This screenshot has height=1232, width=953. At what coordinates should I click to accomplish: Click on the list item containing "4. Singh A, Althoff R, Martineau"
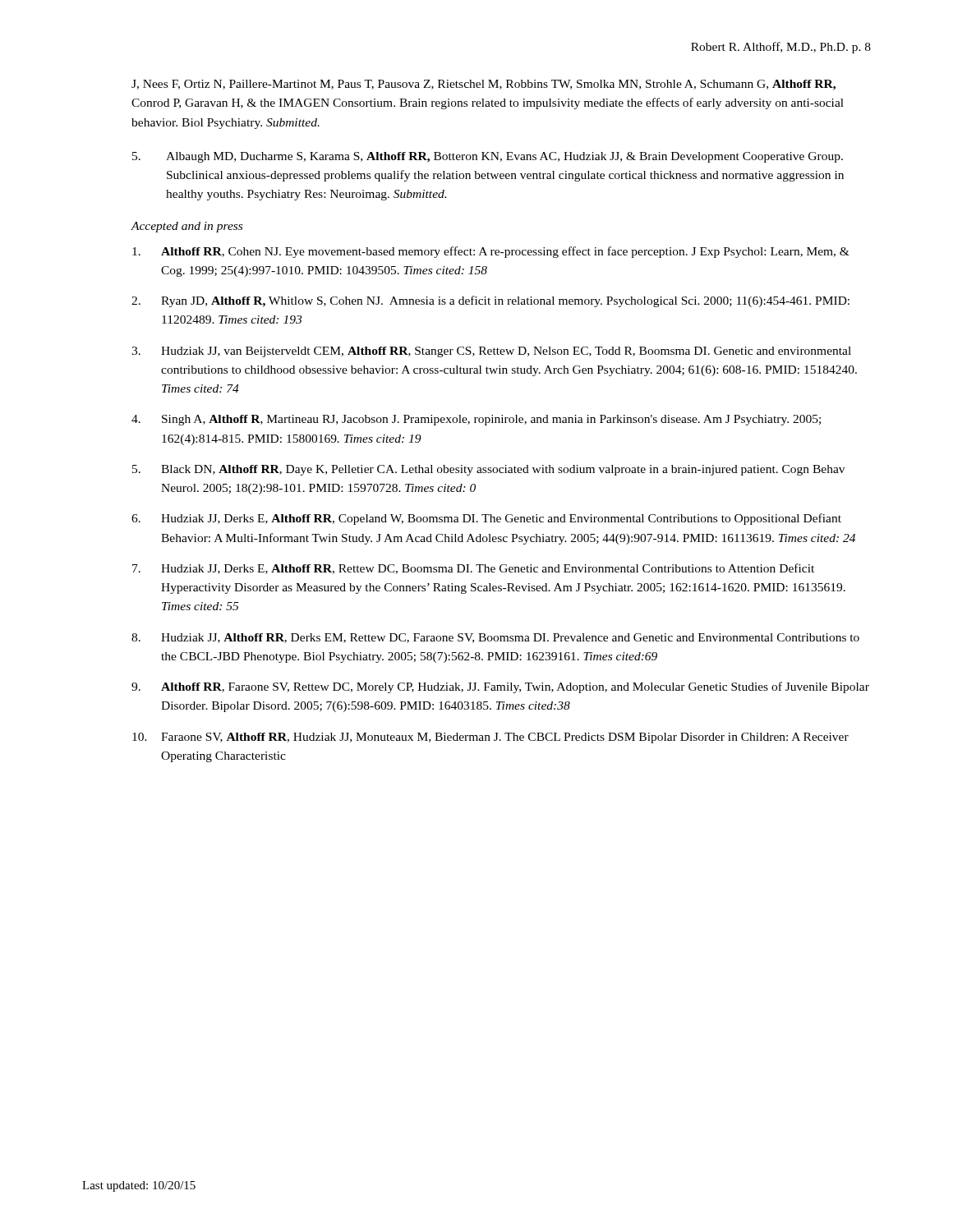(501, 428)
